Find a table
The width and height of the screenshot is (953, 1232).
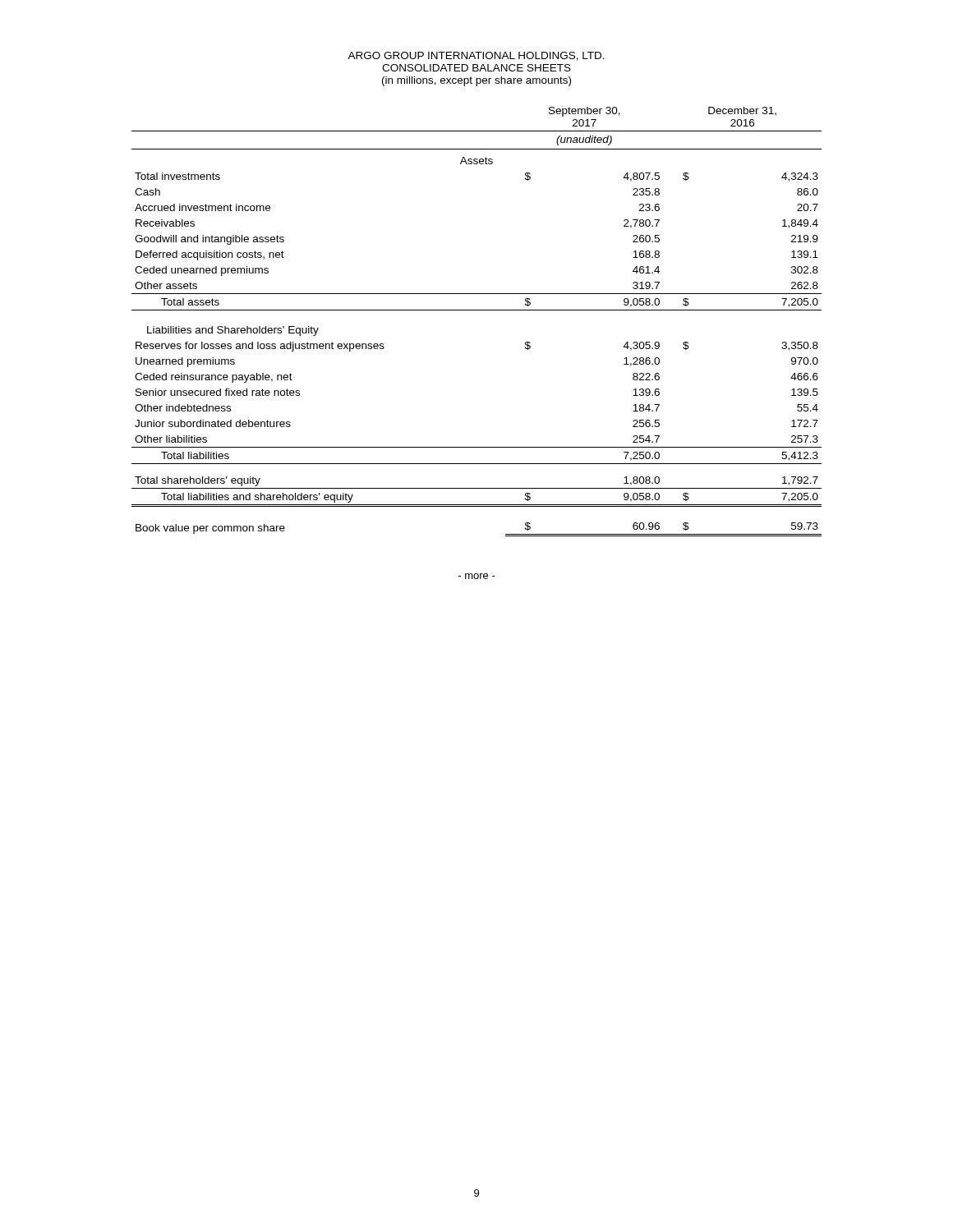476,319
